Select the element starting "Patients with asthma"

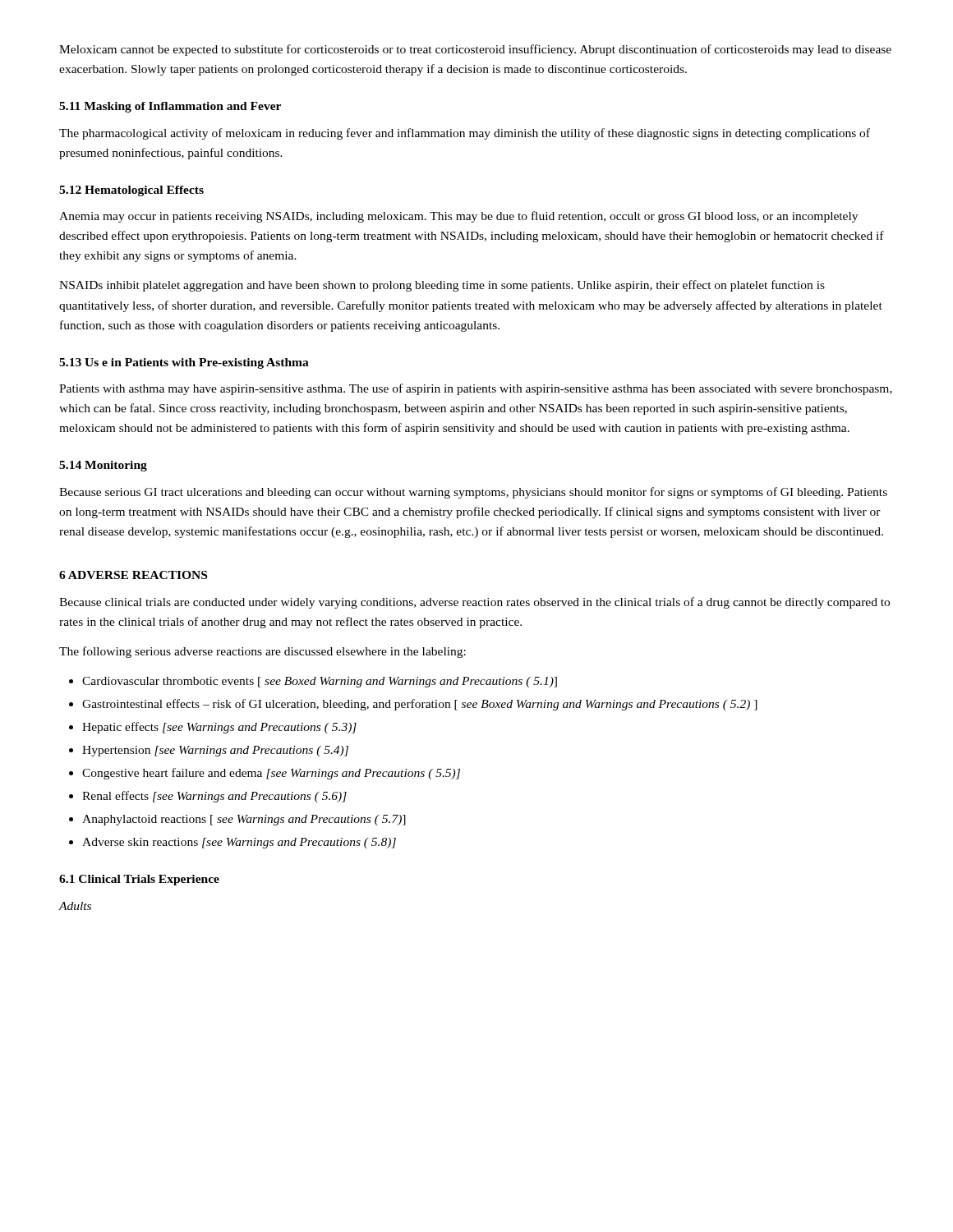(x=476, y=408)
